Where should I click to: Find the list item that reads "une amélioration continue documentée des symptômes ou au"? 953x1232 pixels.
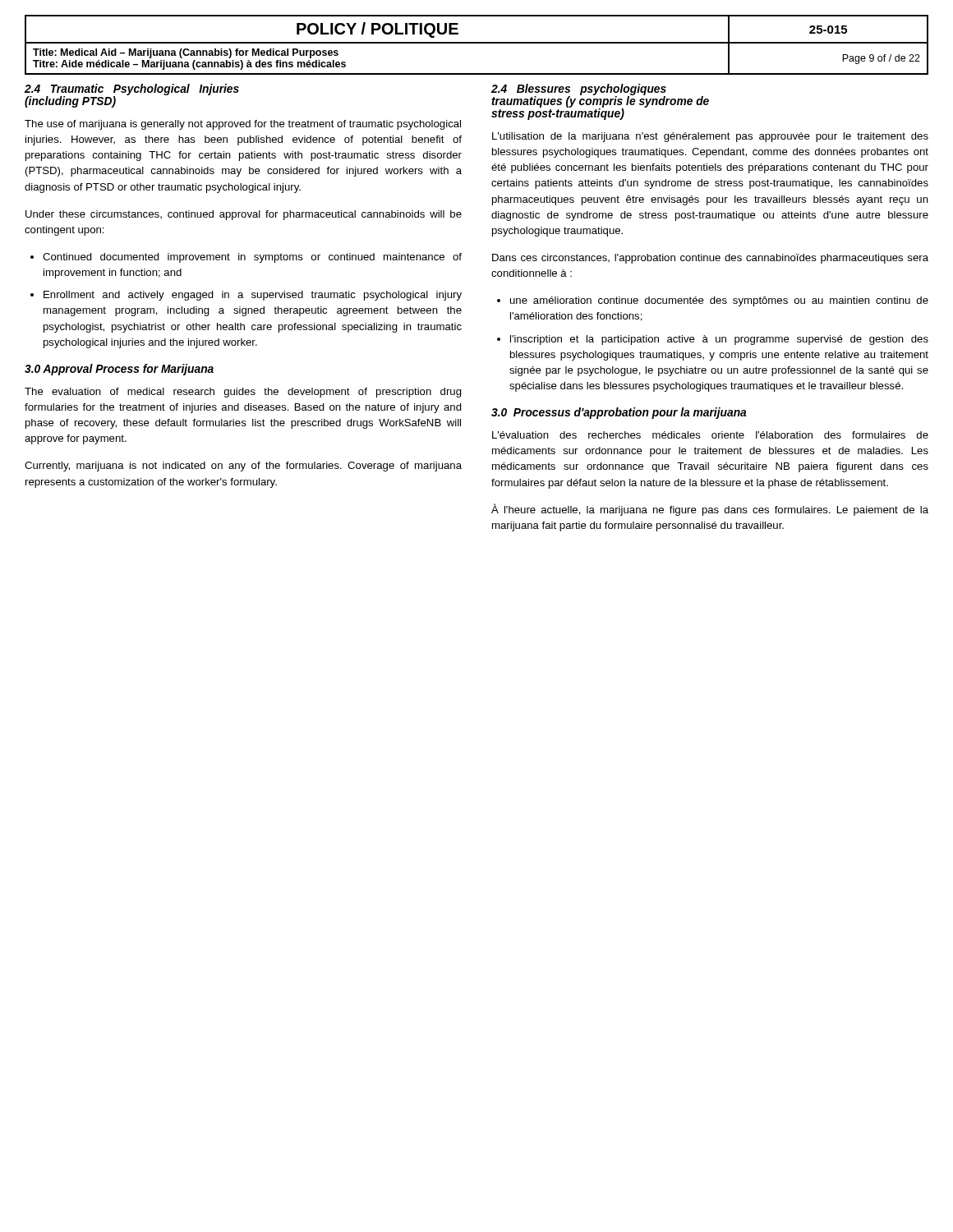coord(719,308)
